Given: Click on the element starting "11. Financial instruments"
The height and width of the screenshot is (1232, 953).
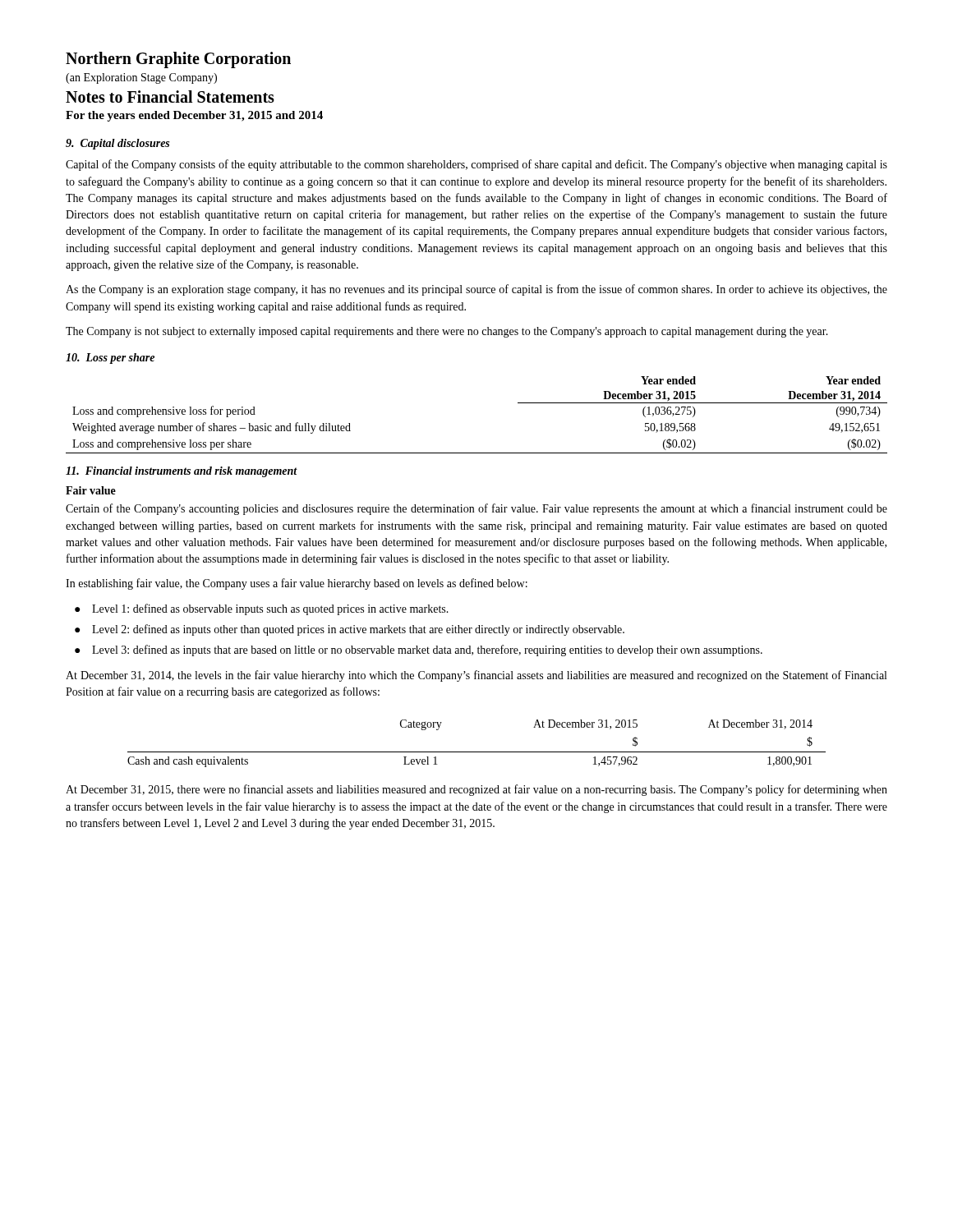Looking at the screenshot, I should point(181,471).
